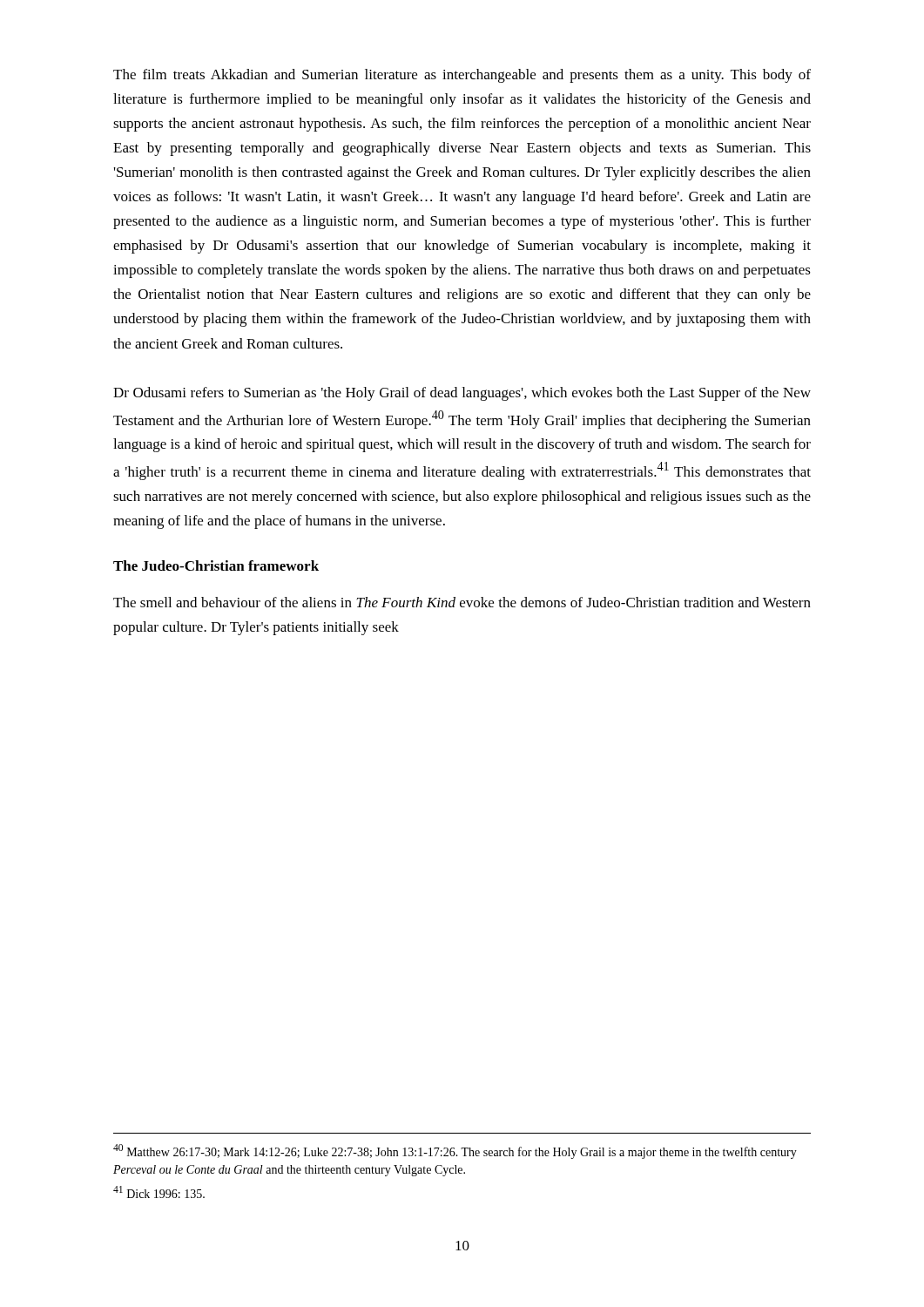Image resolution: width=924 pixels, height=1307 pixels.
Task: Click on the text block containing "Dr Odusami refers to"
Action: pos(462,456)
